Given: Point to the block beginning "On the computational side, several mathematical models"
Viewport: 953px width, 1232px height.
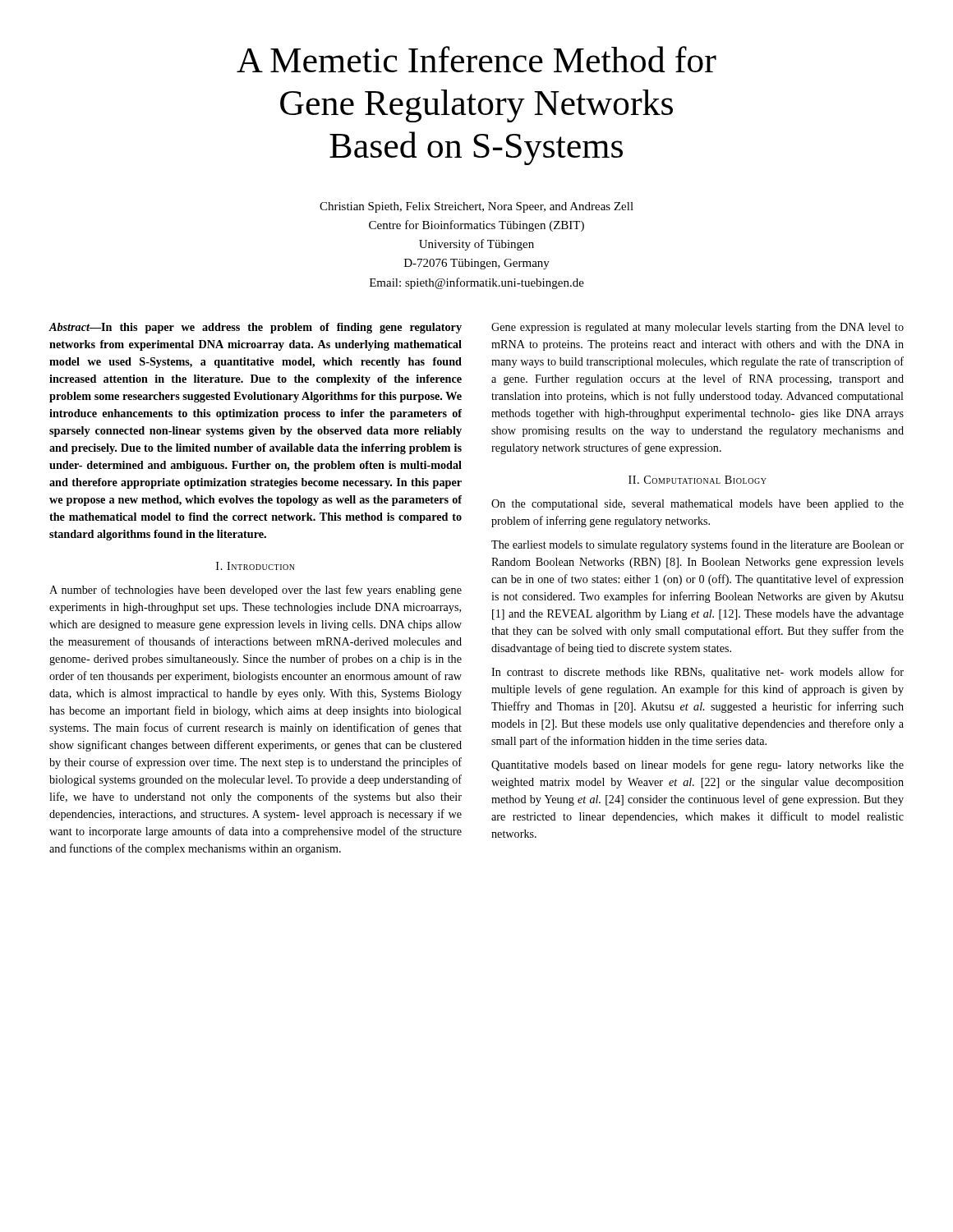Looking at the screenshot, I should 698,669.
